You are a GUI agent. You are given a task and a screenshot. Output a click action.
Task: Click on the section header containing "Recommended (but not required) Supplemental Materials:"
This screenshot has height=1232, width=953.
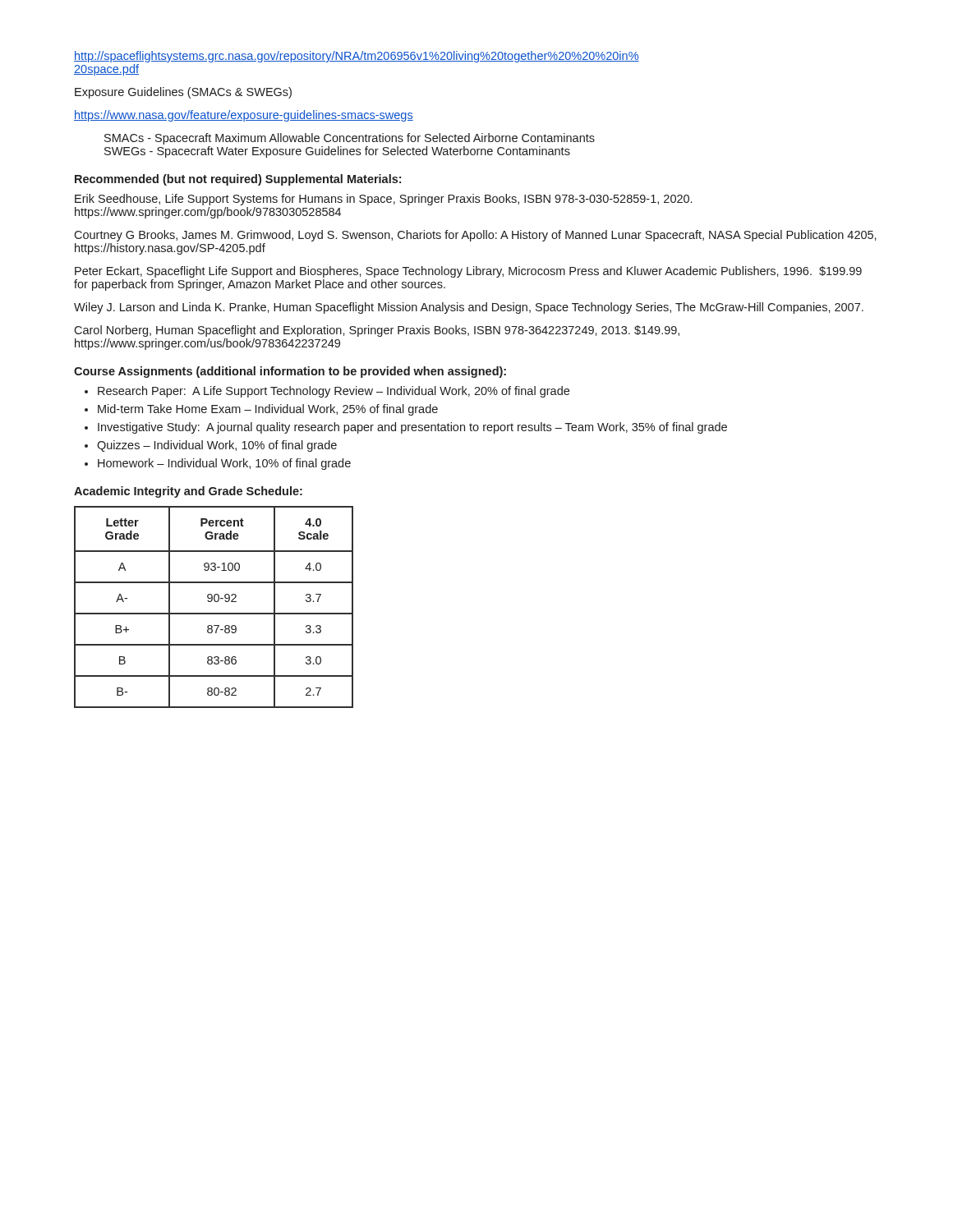(x=238, y=179)
